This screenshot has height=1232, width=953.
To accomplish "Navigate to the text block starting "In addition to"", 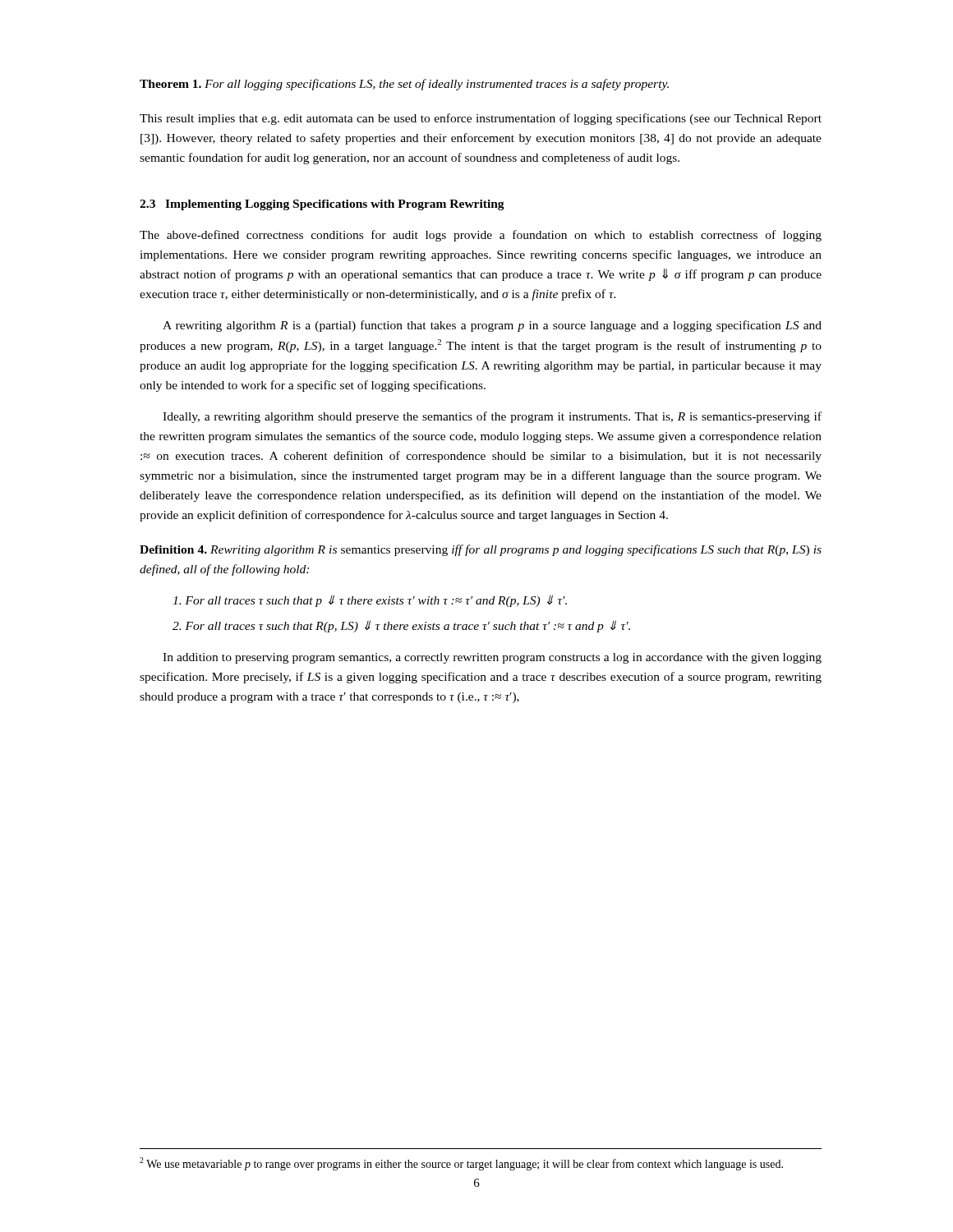I will tap(481, 676).
